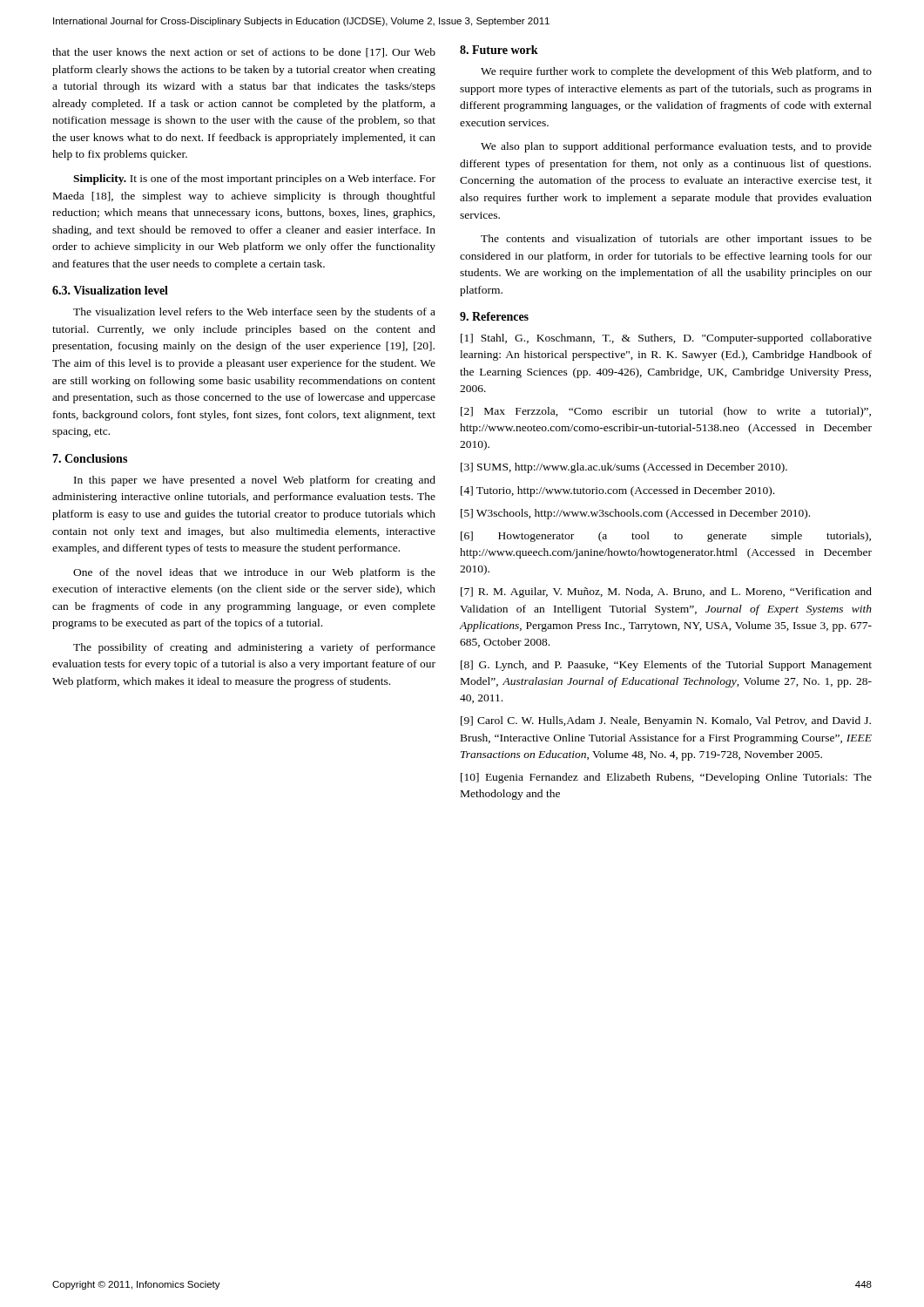Click on the section header that reads "9. References"
924x1307 pixels.
tap(494, 316)
